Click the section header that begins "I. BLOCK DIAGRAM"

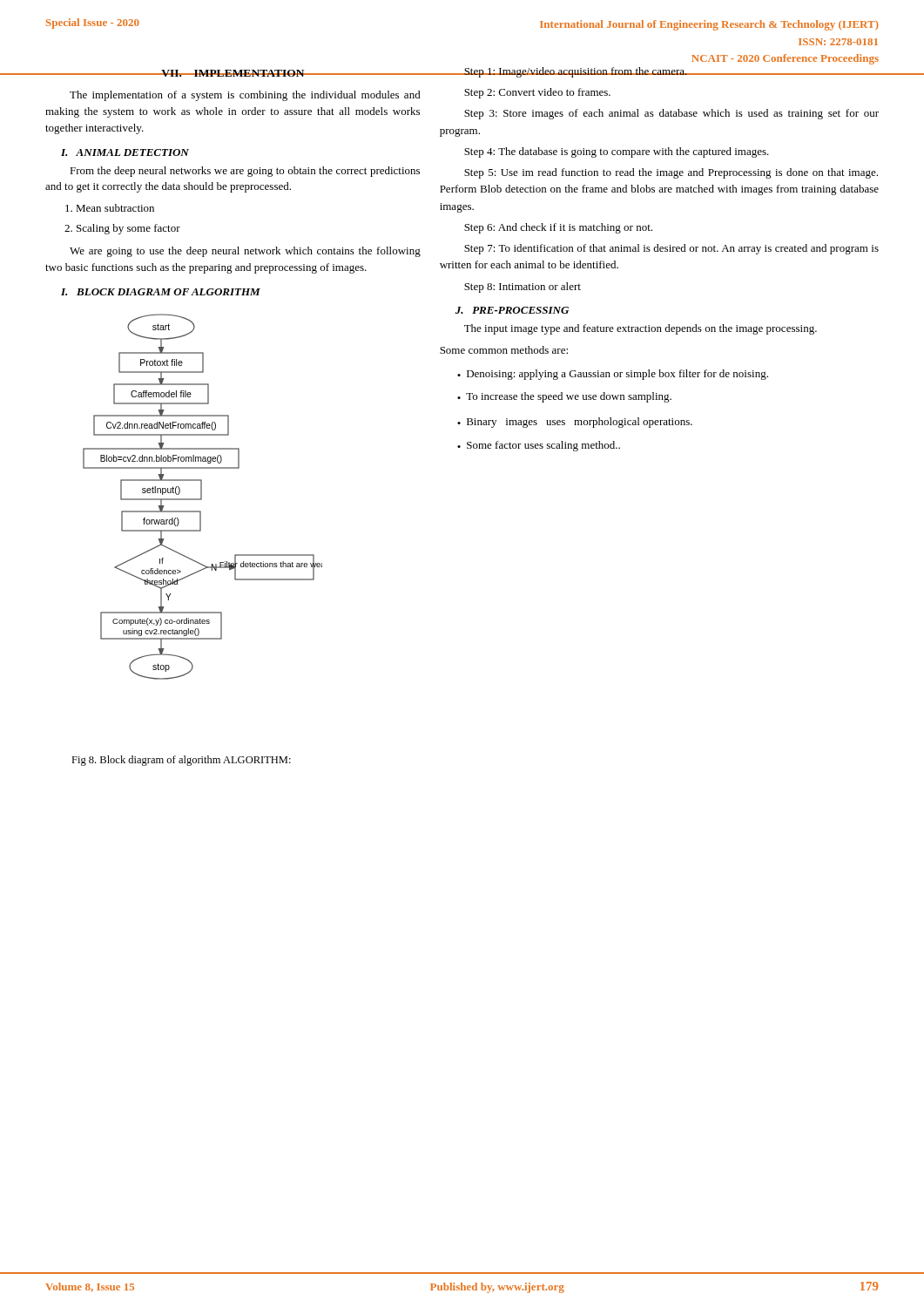[161, 291]
